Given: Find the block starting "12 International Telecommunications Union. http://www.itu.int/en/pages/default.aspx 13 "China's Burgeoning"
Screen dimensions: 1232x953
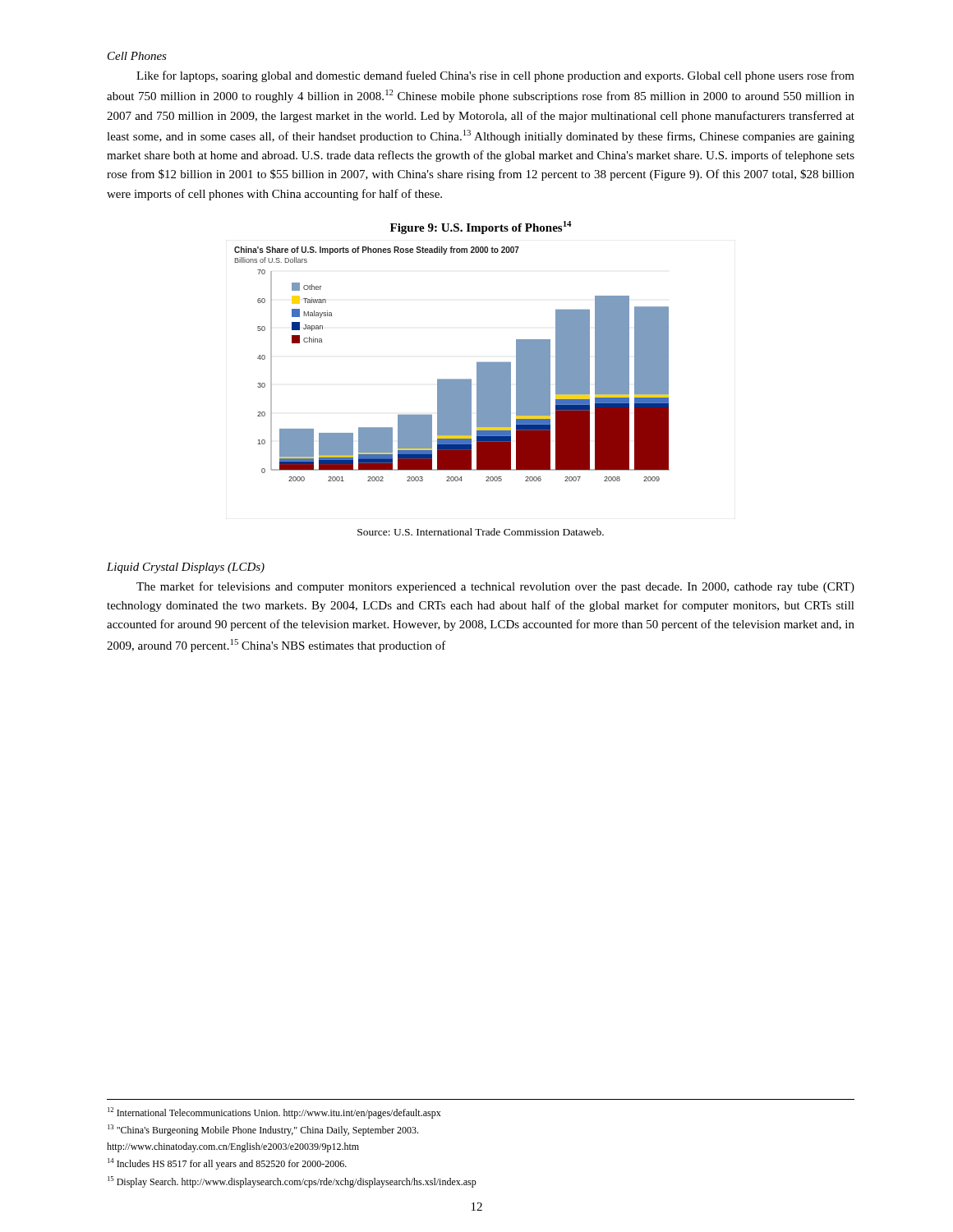Looking at the screenshot, I should click(274, 1113).
